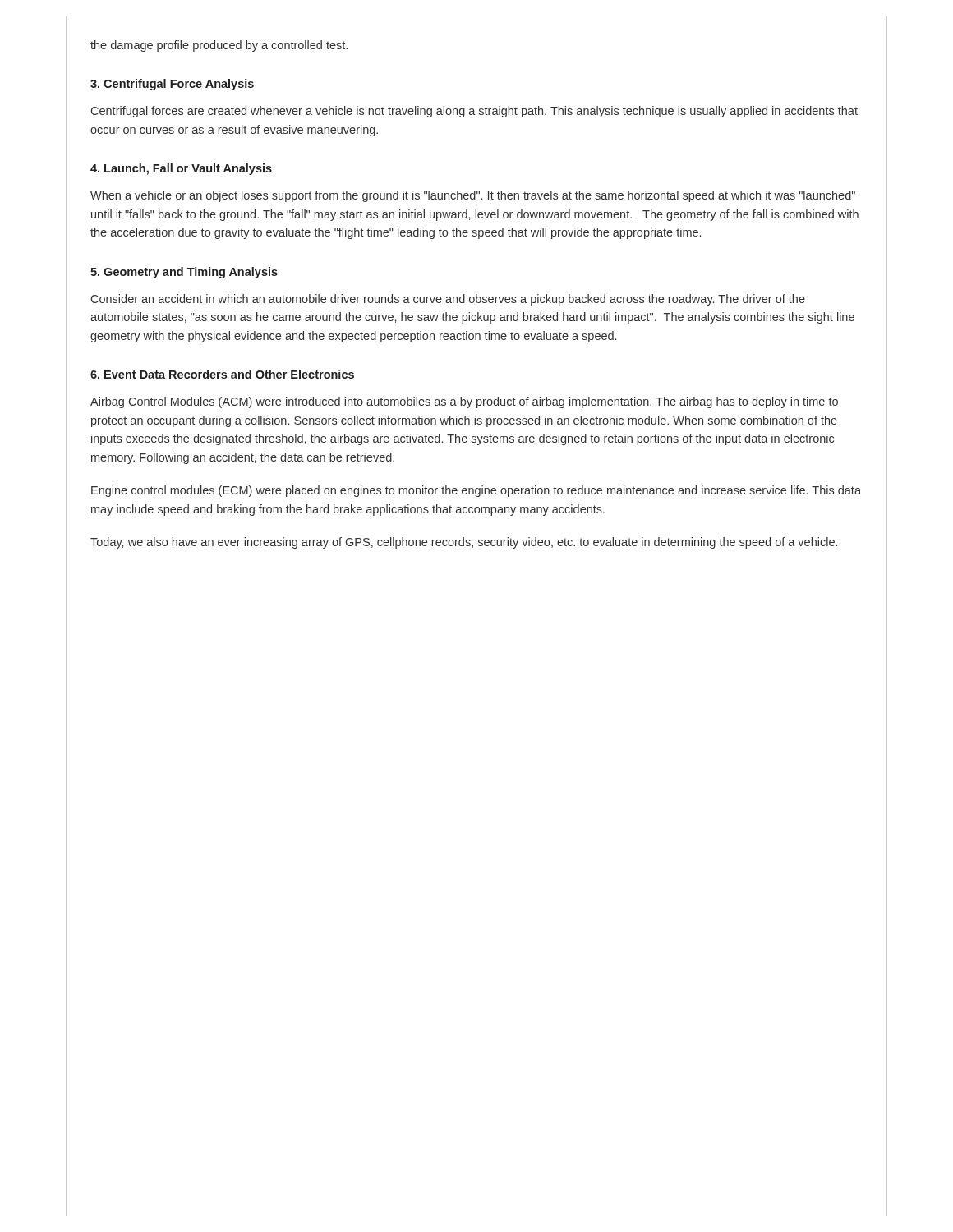Find the text block containing "Engine control modules (ECM) were placed"

tap(476, 500)
